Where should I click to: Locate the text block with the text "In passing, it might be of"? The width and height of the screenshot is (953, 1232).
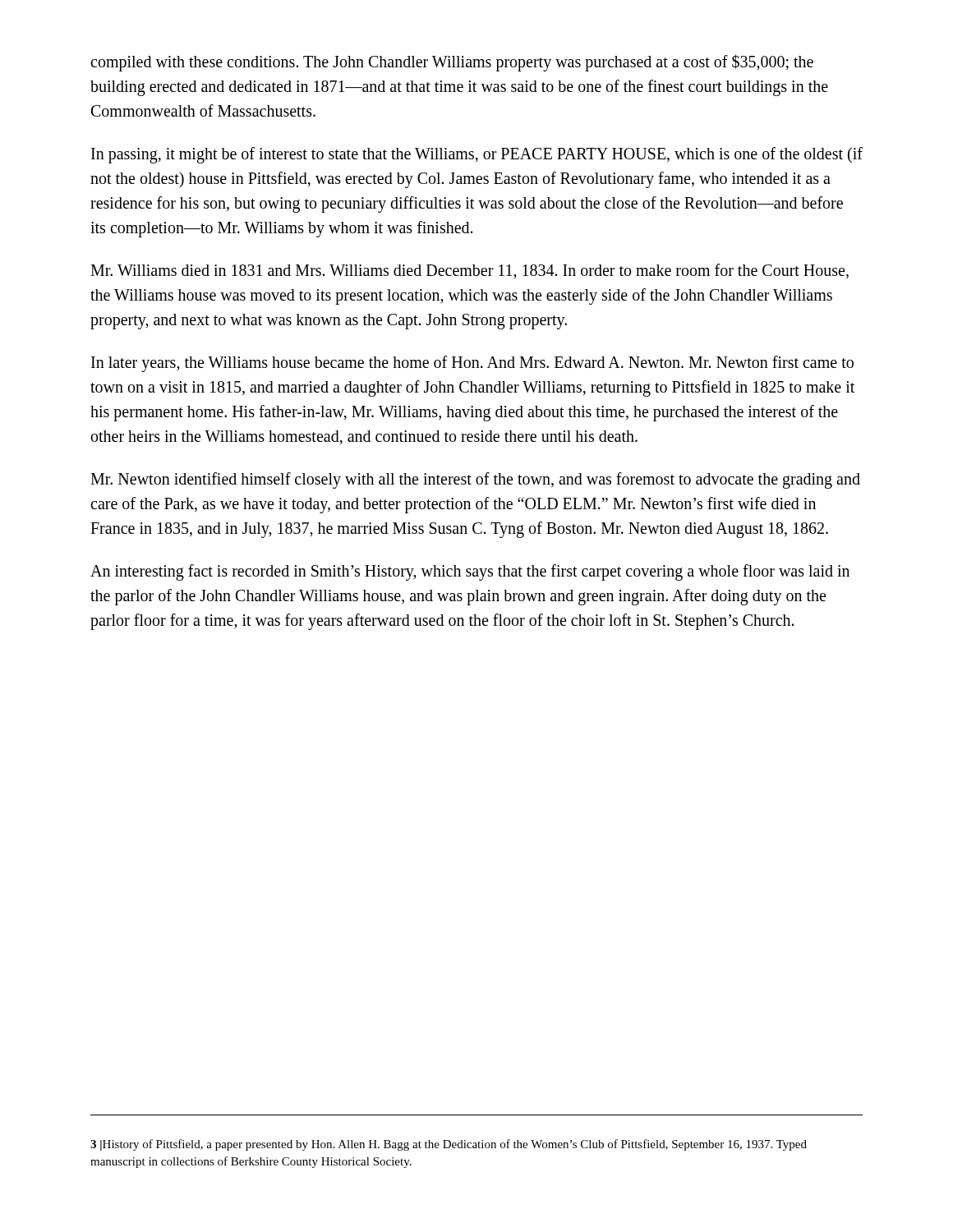tap(476, 191)
